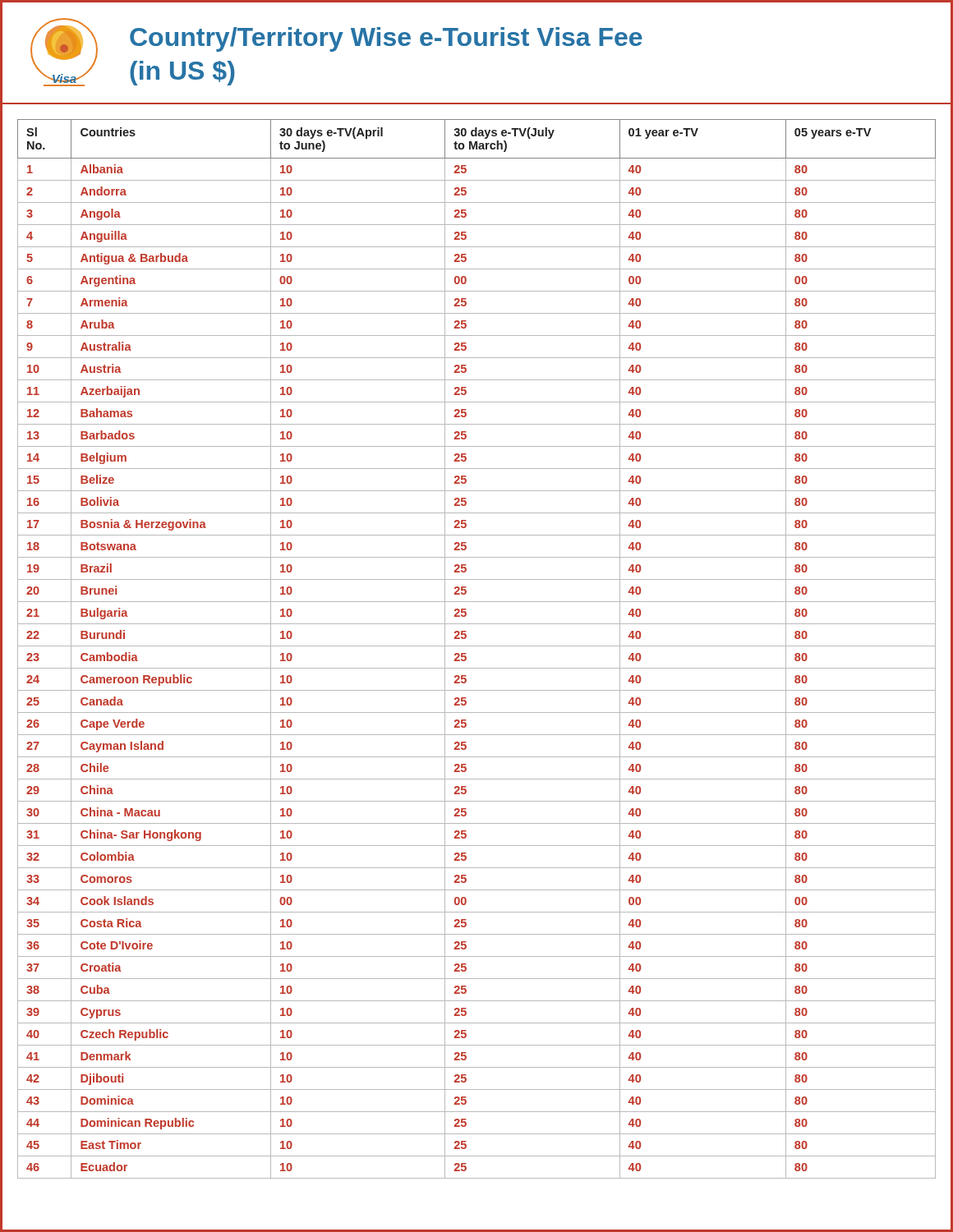Locate the table
953x1232 pixels.
(476, 642)
